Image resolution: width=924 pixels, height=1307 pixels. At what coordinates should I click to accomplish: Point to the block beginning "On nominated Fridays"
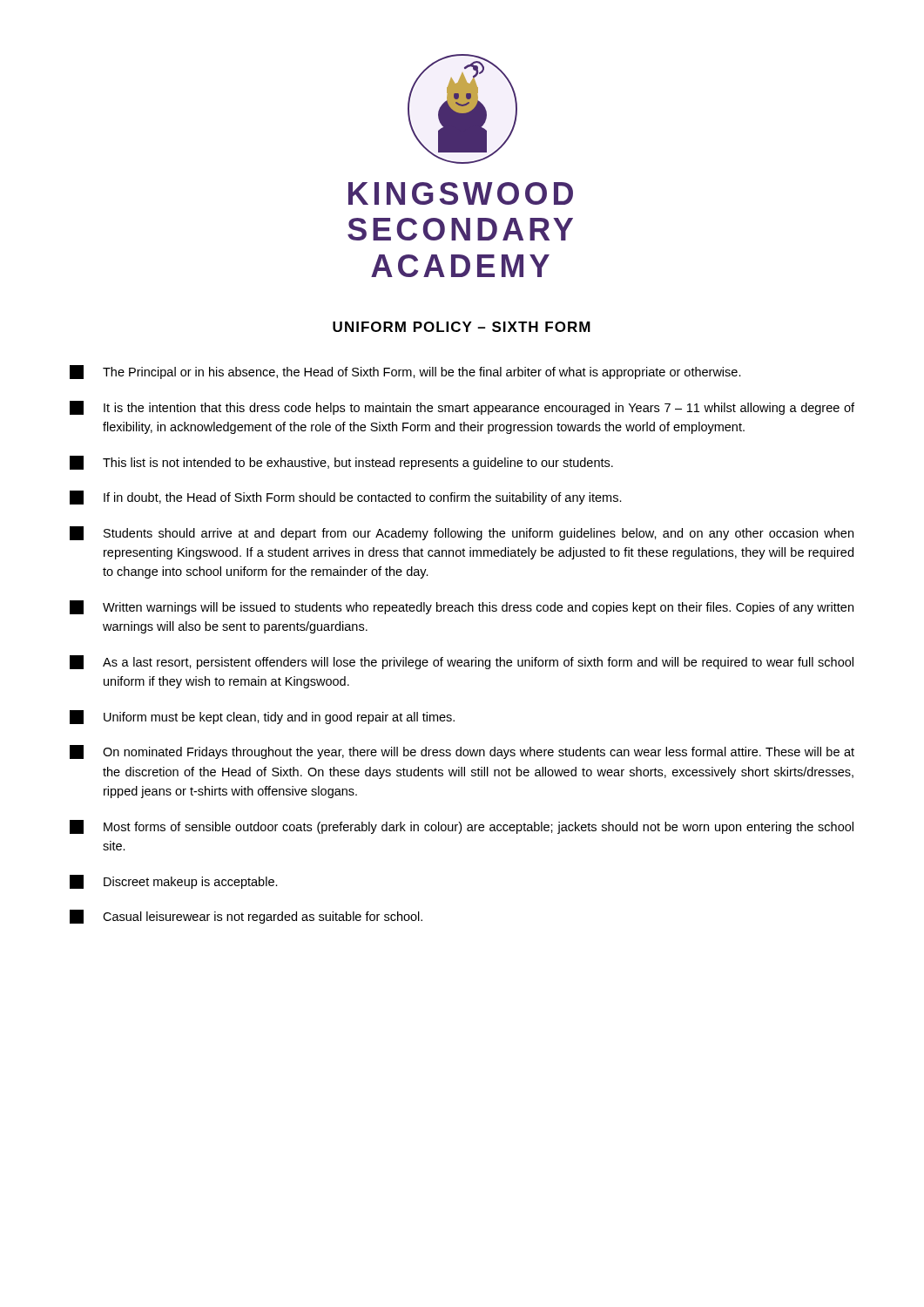click(x=462, y=772)
